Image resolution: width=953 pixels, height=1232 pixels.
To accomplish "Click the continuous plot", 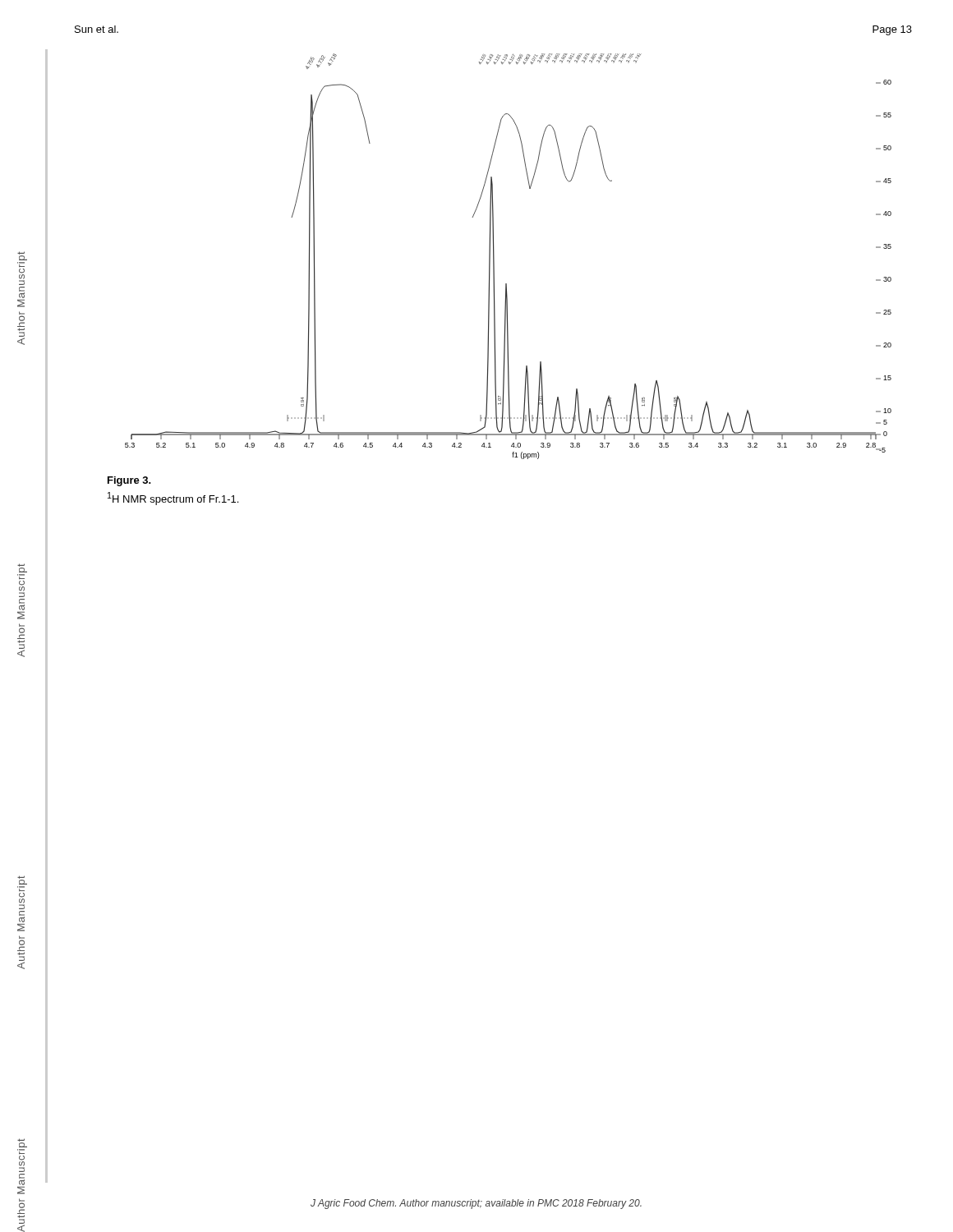I will [501, 259].
